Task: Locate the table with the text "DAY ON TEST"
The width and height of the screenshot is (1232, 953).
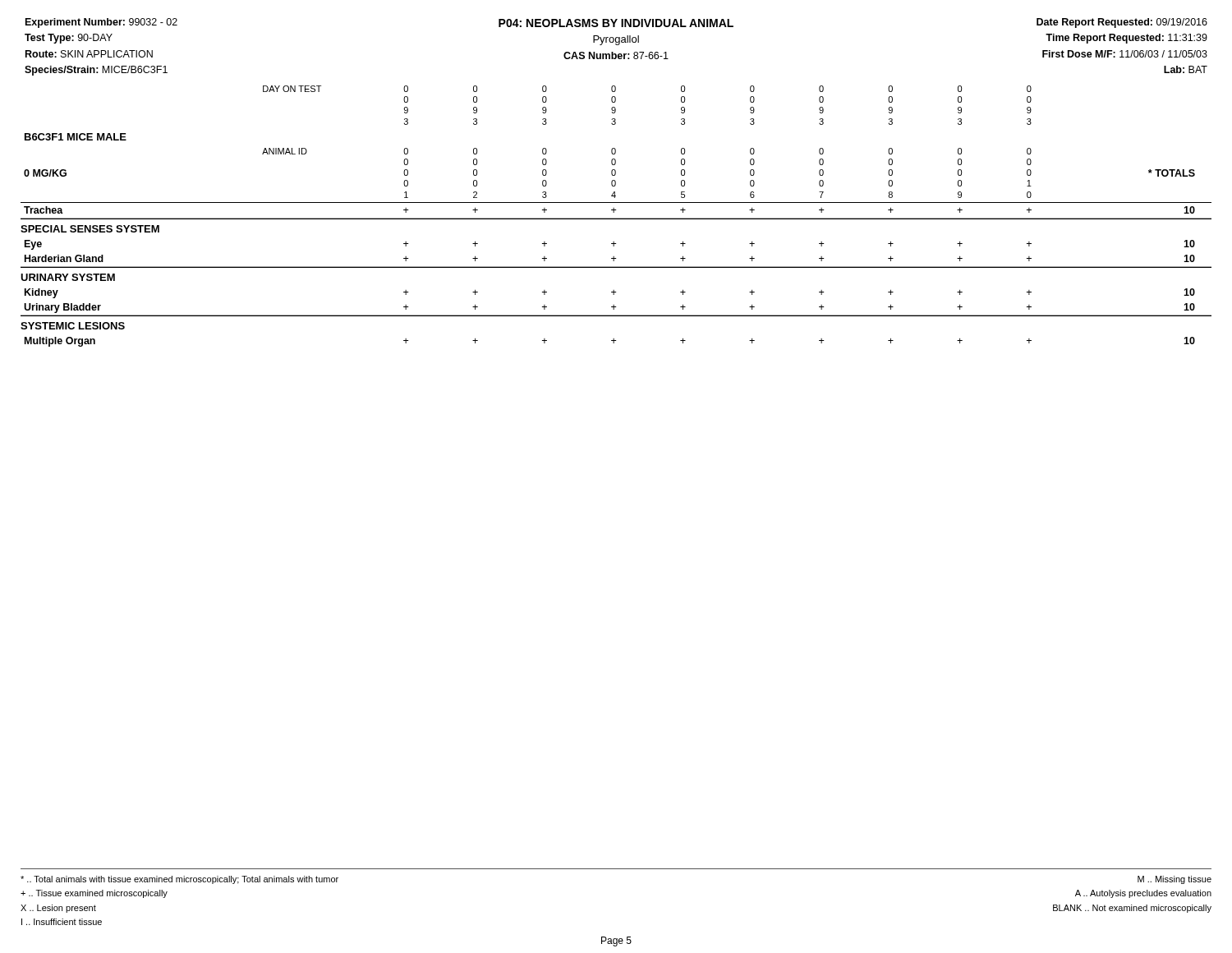Action: [616, 215]
